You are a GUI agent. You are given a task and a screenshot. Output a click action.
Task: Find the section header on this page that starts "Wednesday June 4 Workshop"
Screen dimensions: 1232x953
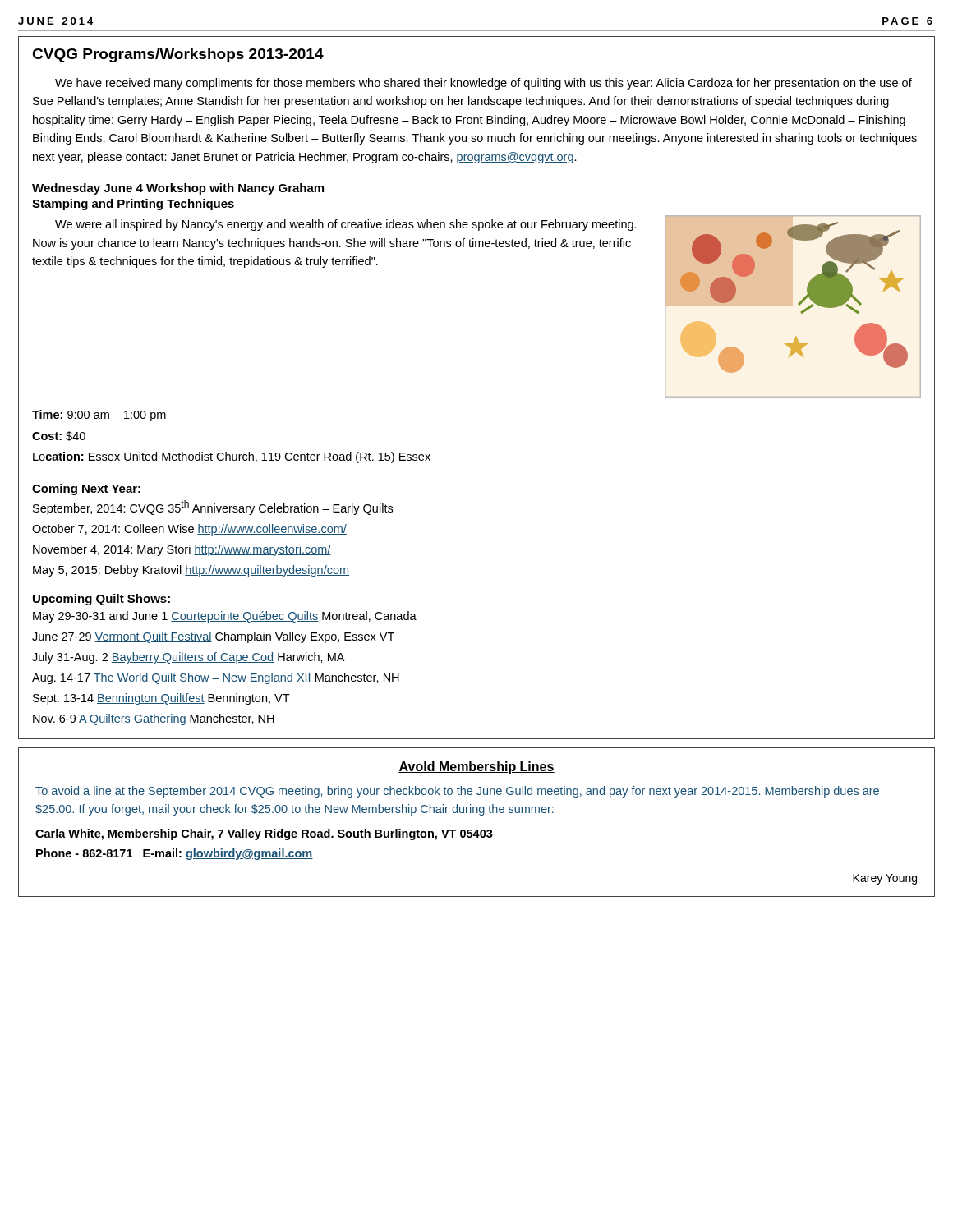[178, 188]
